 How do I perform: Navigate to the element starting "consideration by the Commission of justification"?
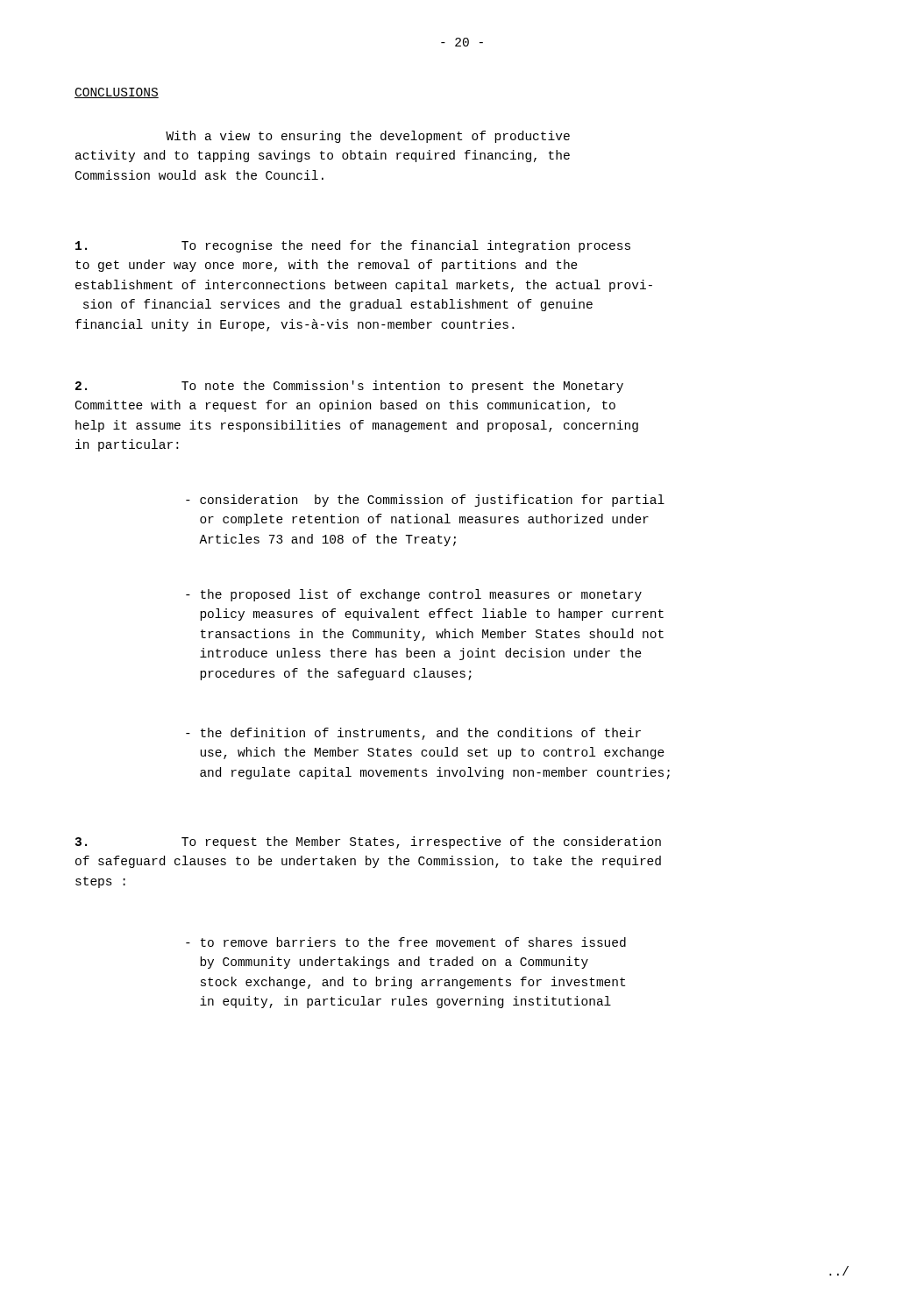(x=424, y=520)
